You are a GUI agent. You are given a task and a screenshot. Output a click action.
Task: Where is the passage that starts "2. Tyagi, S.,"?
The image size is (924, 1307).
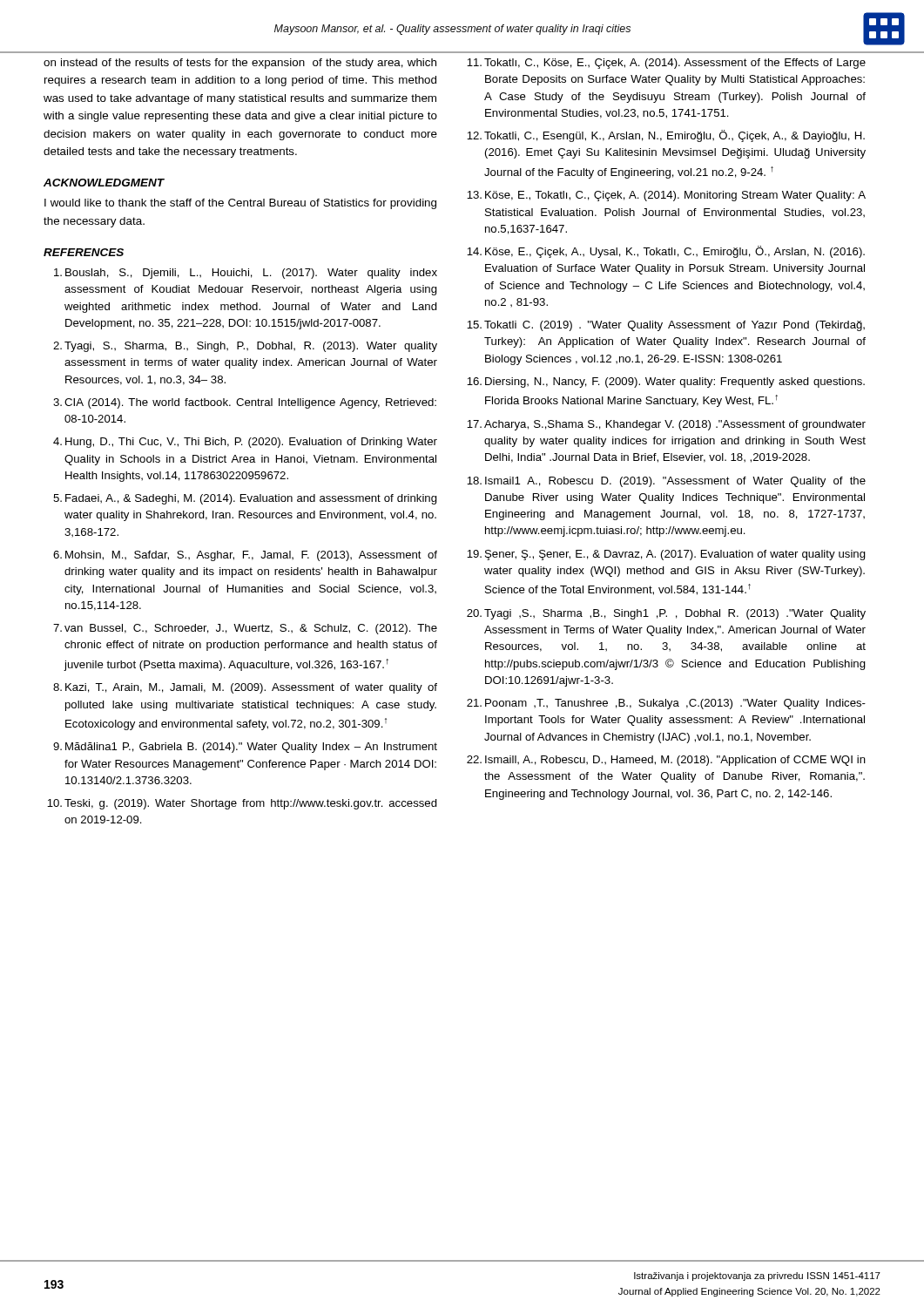tap(240, 362)
